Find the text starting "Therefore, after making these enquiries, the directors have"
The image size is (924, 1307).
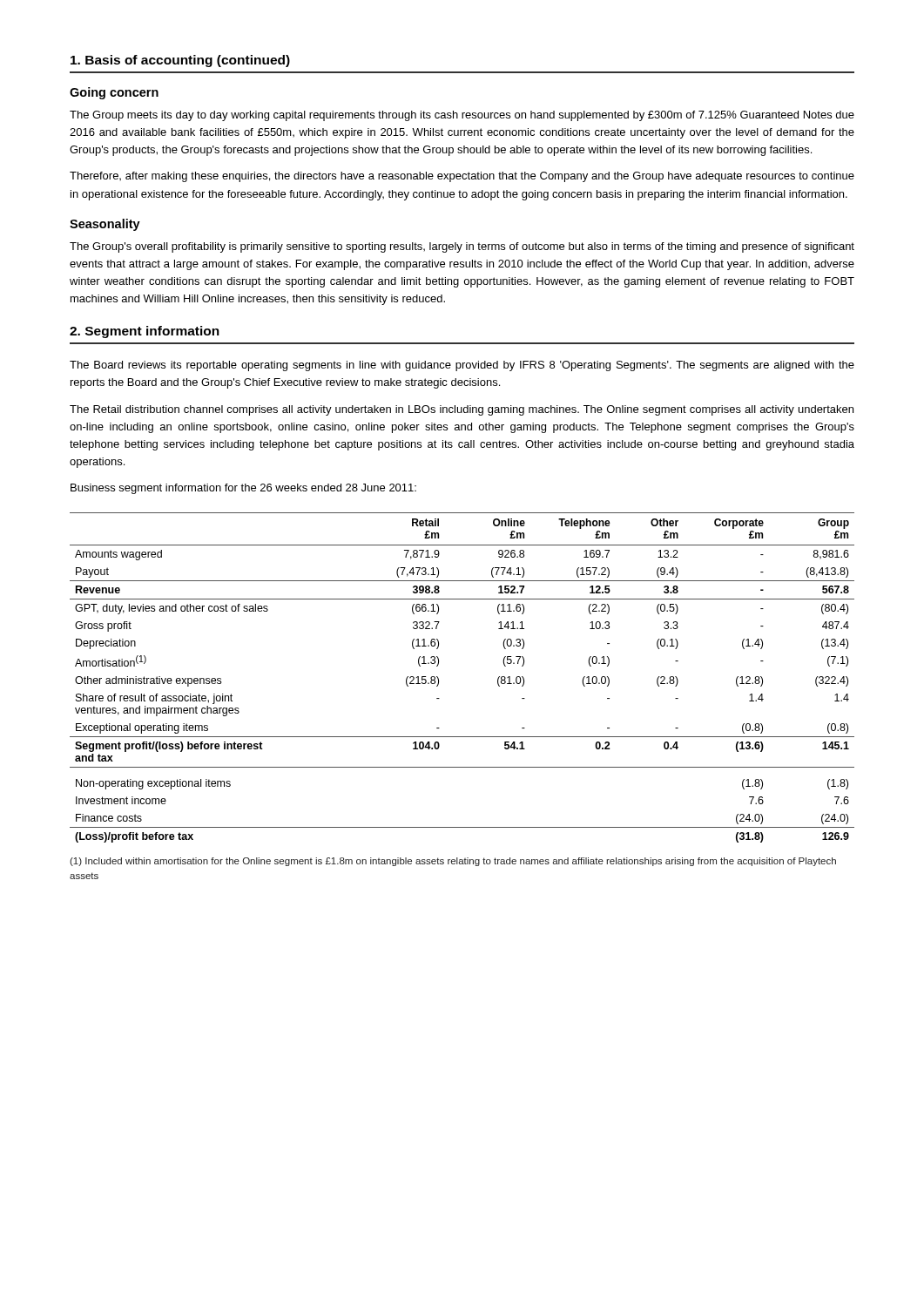click(x=462, y=185)
